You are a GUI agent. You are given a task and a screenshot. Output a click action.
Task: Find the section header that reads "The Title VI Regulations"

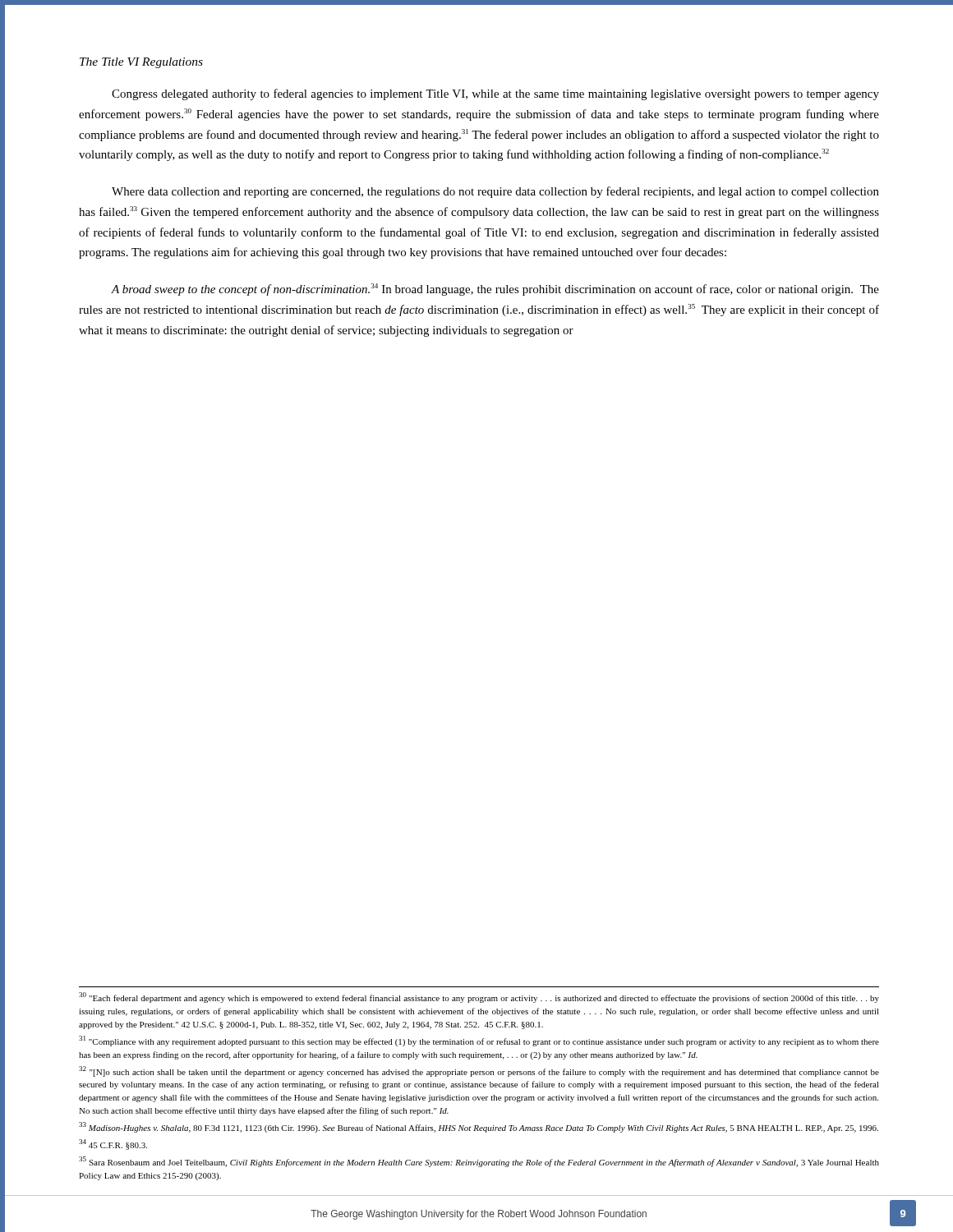[x=141, y=61]
